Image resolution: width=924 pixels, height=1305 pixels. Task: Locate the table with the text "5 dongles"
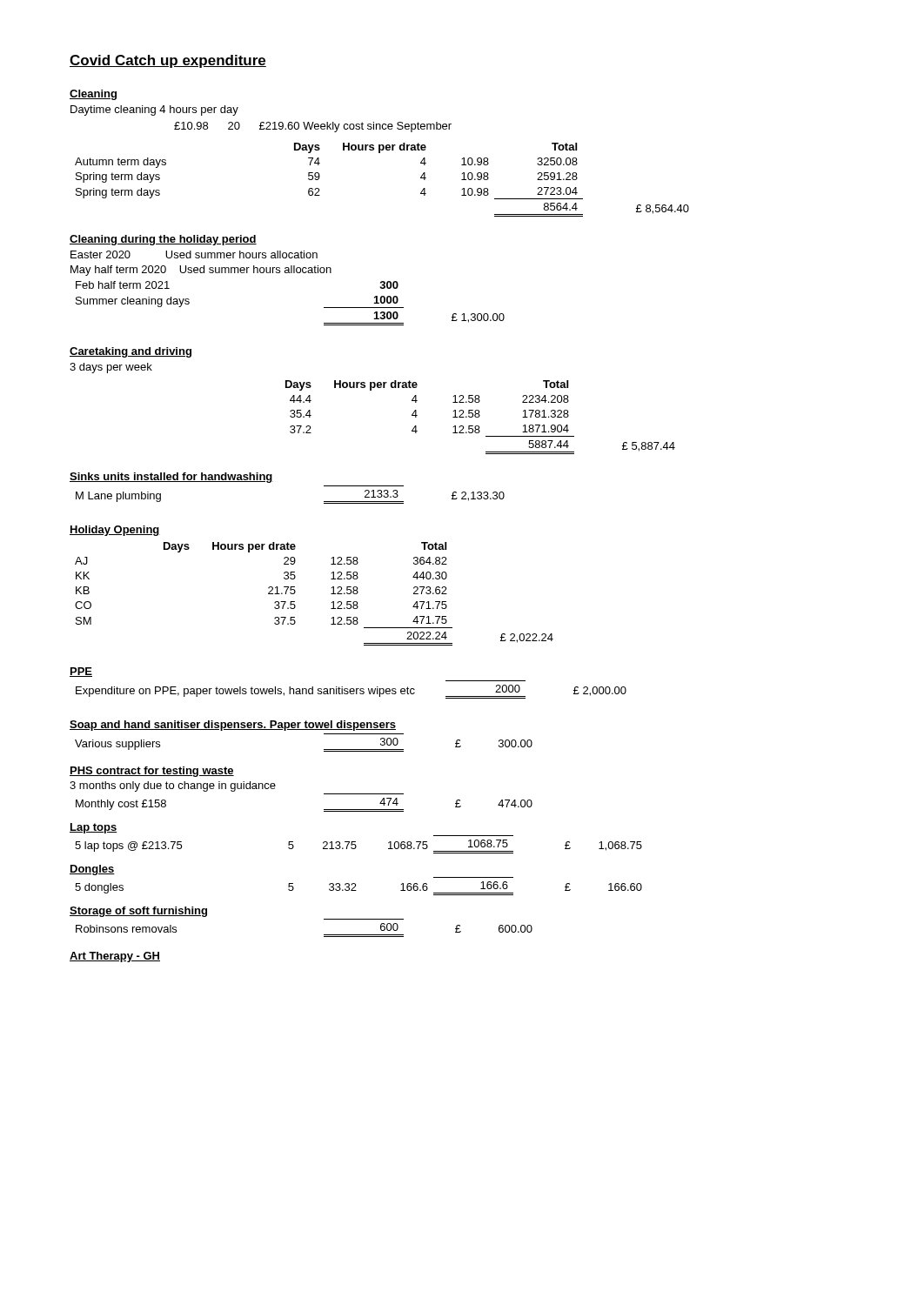tap(462, 886)
